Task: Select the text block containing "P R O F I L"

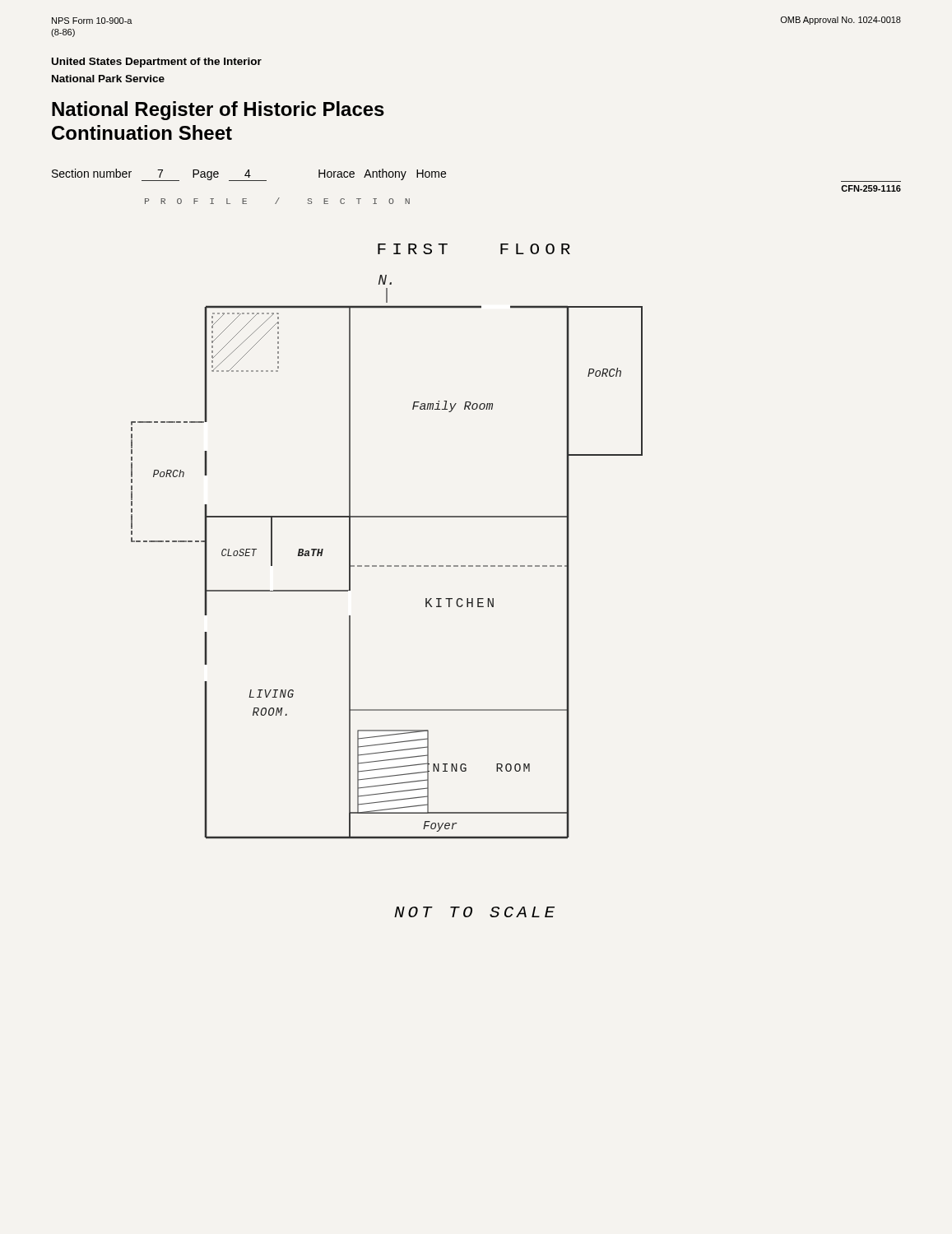Action: pos(278,201)
